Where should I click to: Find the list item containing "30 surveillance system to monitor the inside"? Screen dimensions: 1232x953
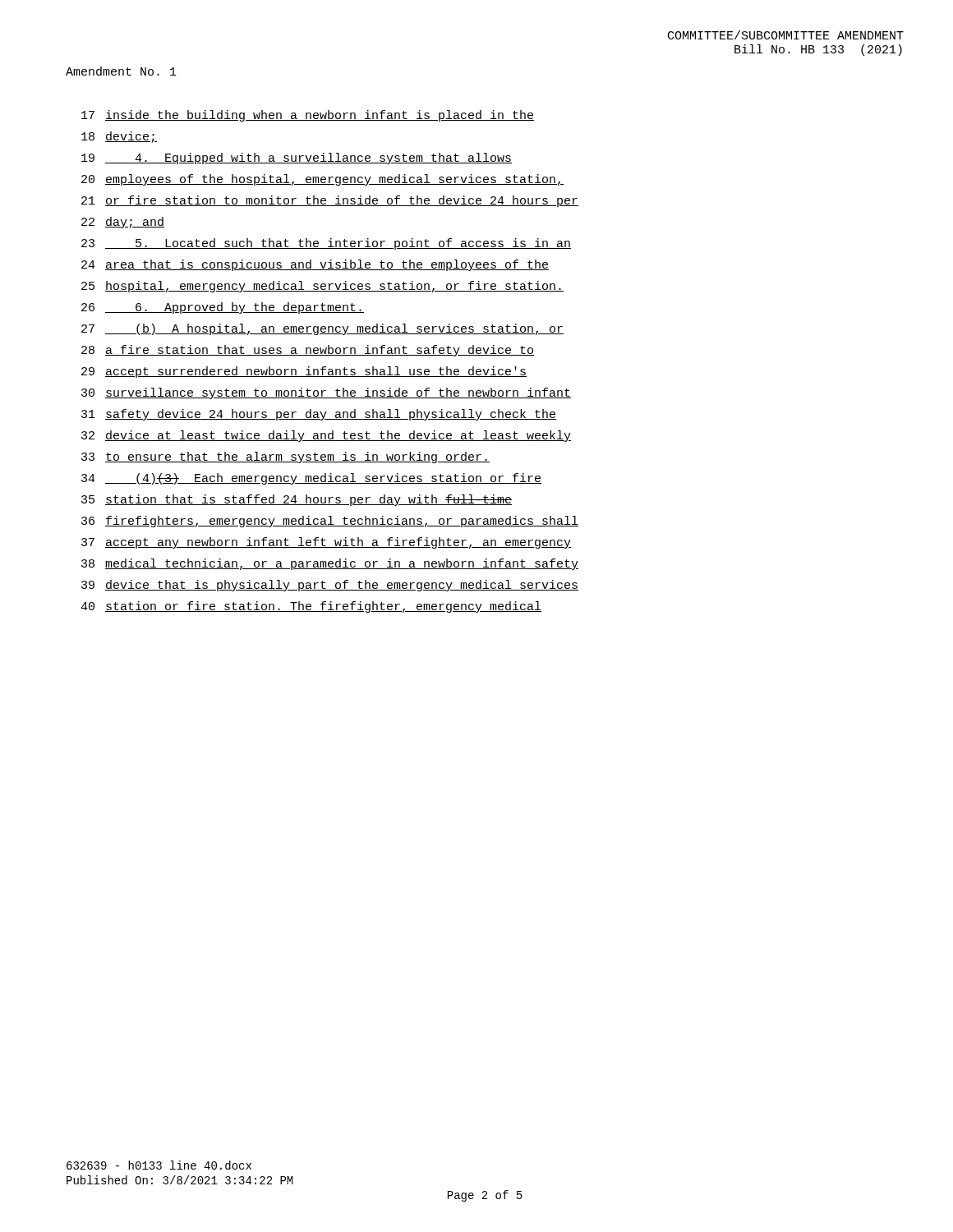[485, 394]
